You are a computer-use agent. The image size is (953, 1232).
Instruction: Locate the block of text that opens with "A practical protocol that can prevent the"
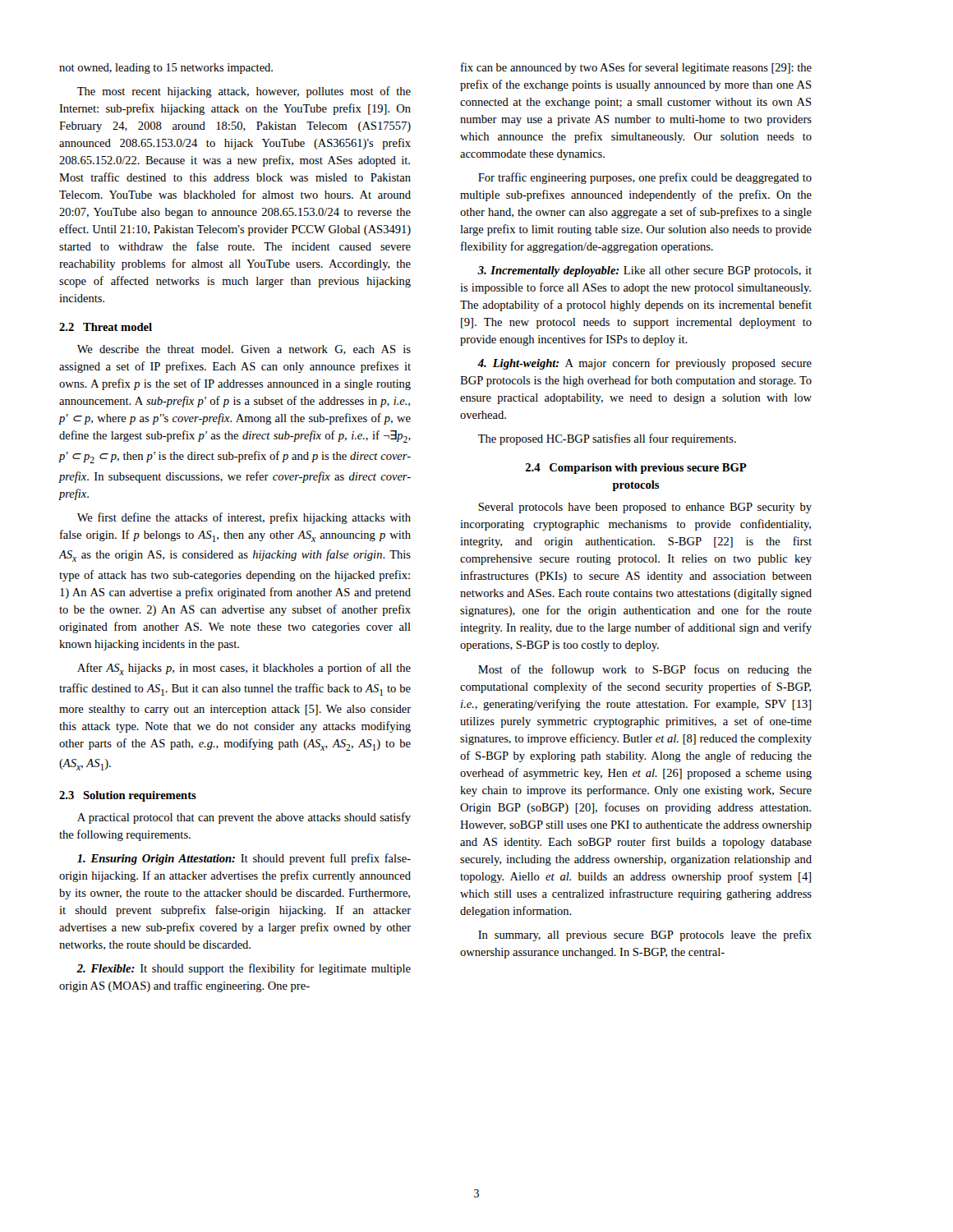[235, 826]
